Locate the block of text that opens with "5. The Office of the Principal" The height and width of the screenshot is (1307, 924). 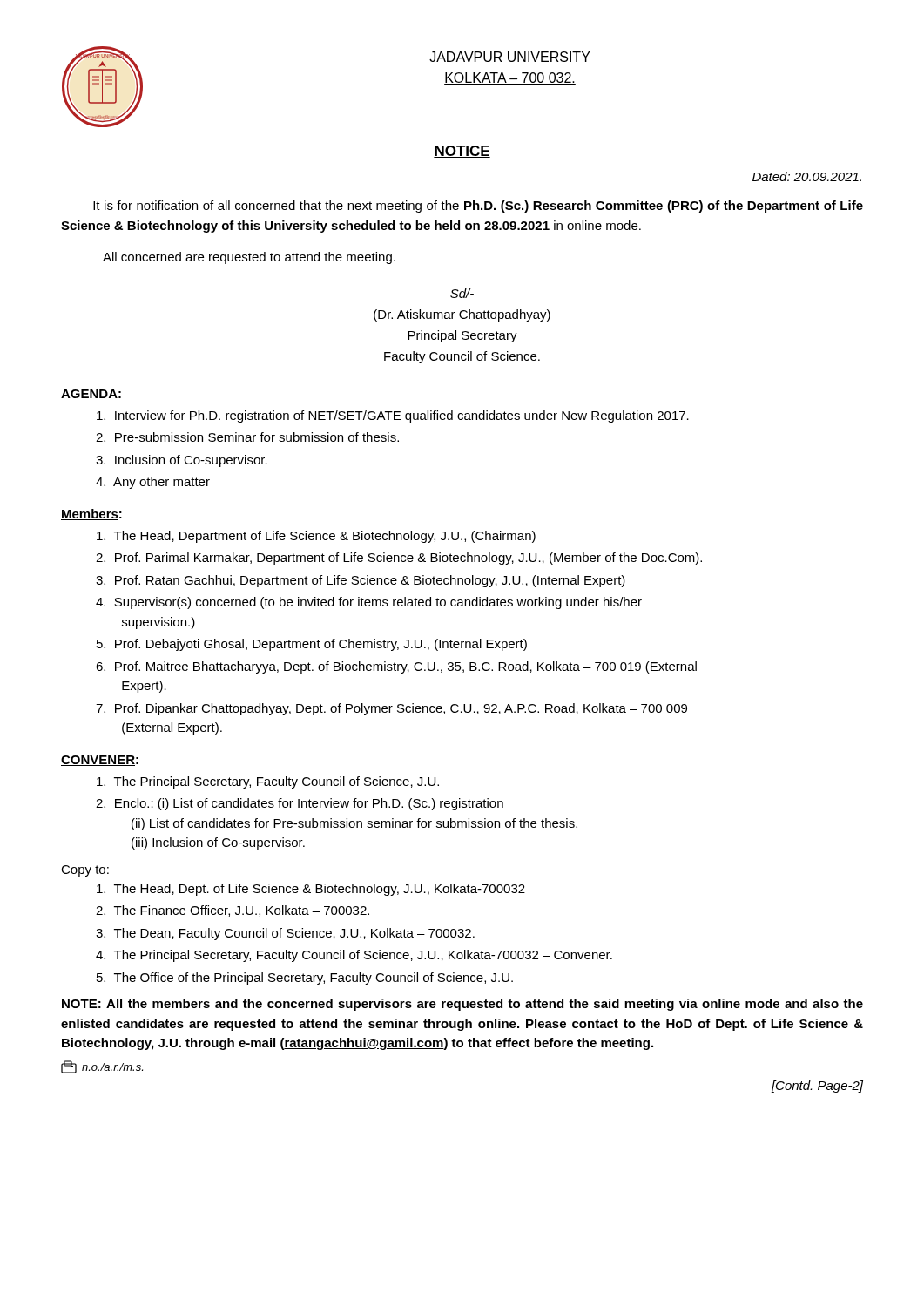[x=305, y=977]
